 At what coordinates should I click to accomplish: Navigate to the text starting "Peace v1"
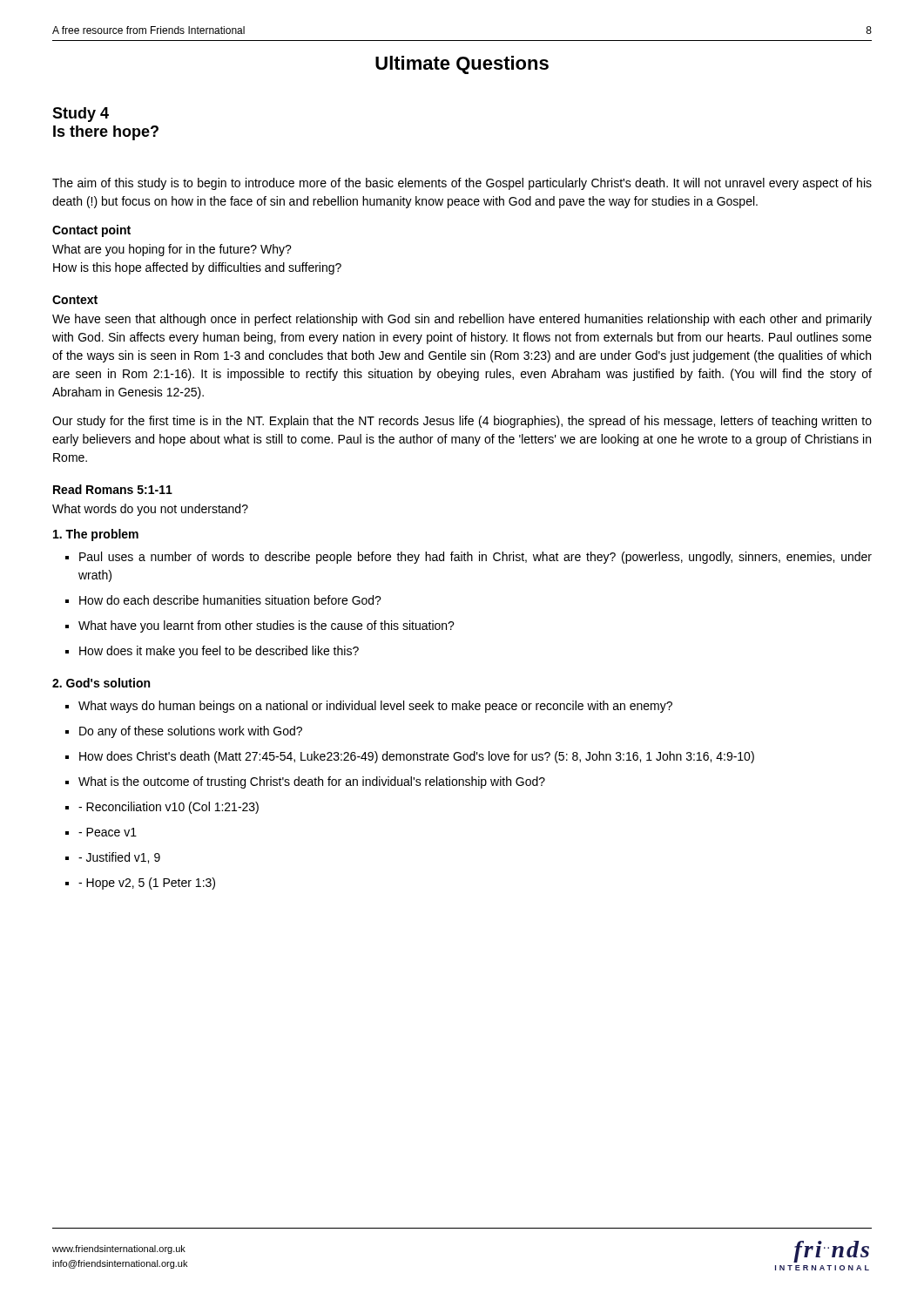point(111,832)
